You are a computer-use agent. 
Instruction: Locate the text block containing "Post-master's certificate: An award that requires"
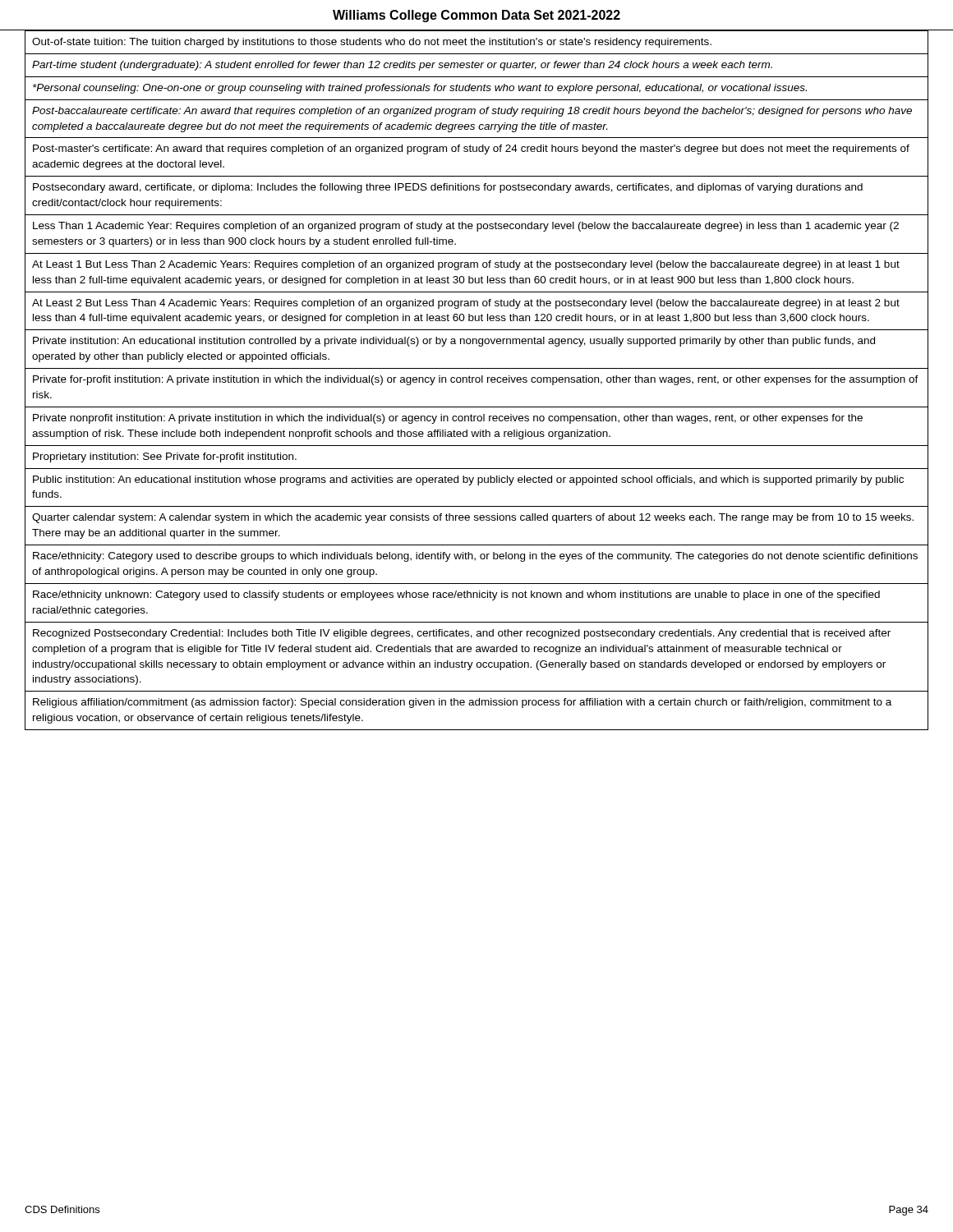point(471,156)
